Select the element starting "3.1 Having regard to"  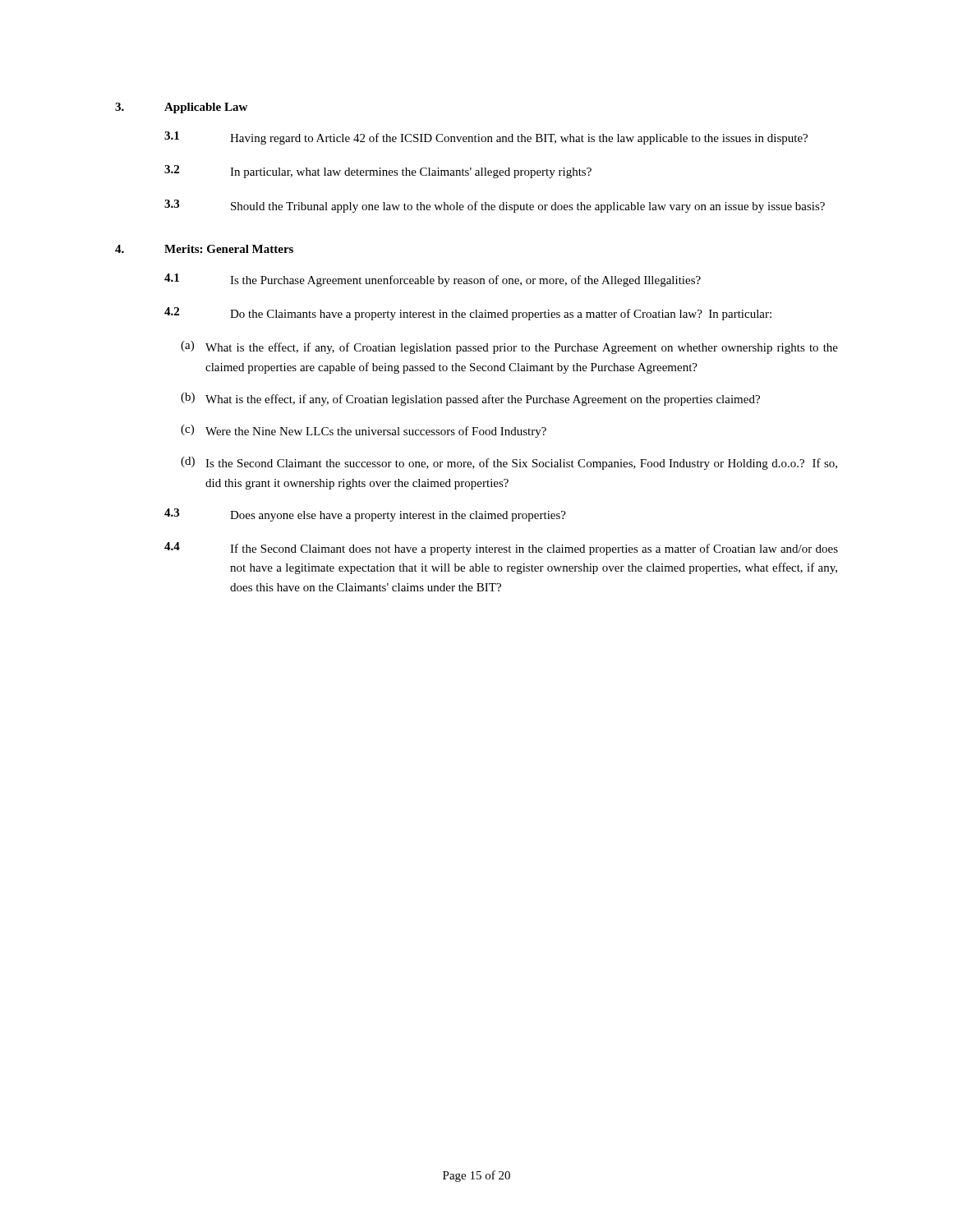476,139
